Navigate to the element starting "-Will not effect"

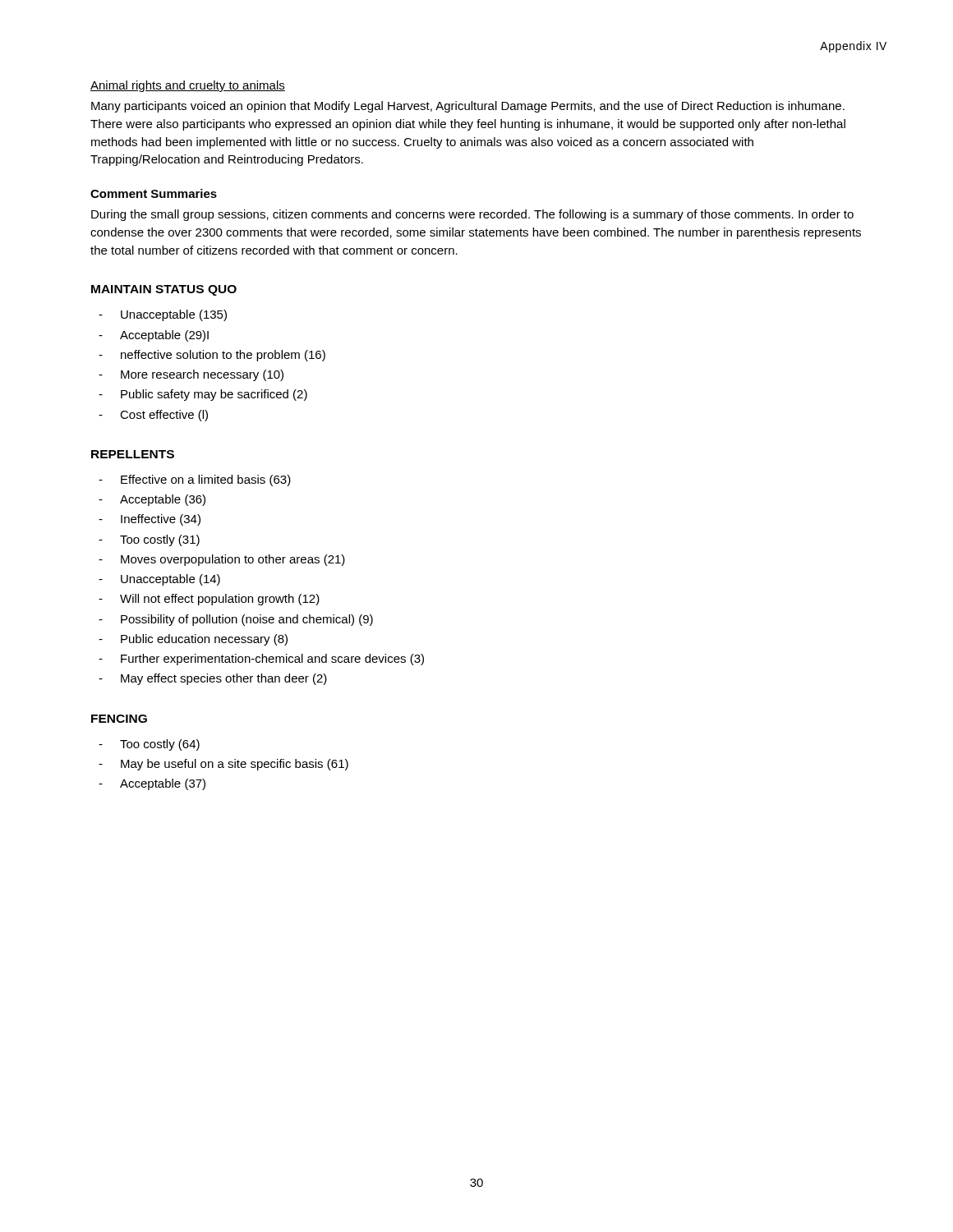pyautogui.click(x=209, y=599)
